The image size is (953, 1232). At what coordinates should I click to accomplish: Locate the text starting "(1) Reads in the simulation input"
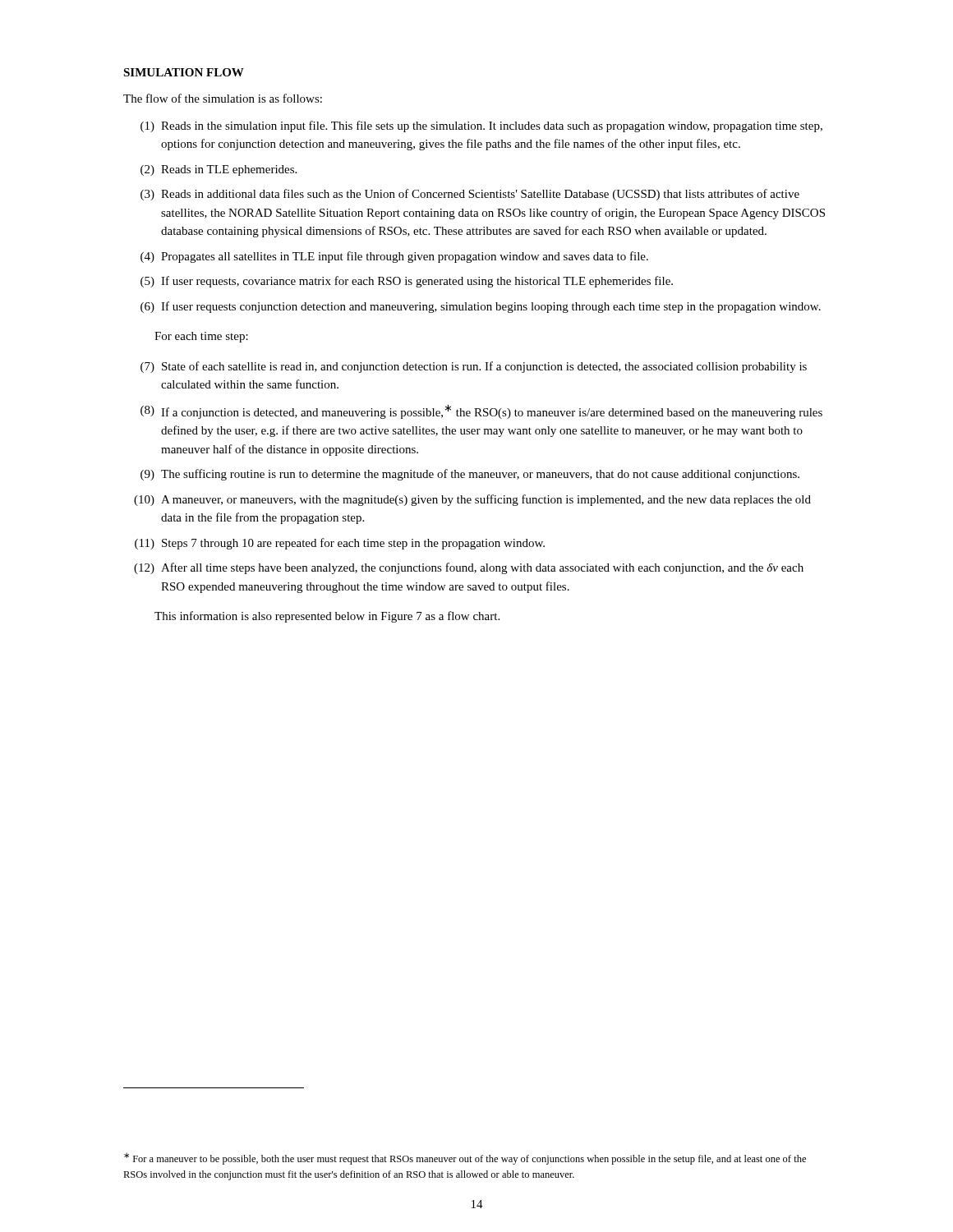(476, 135)
